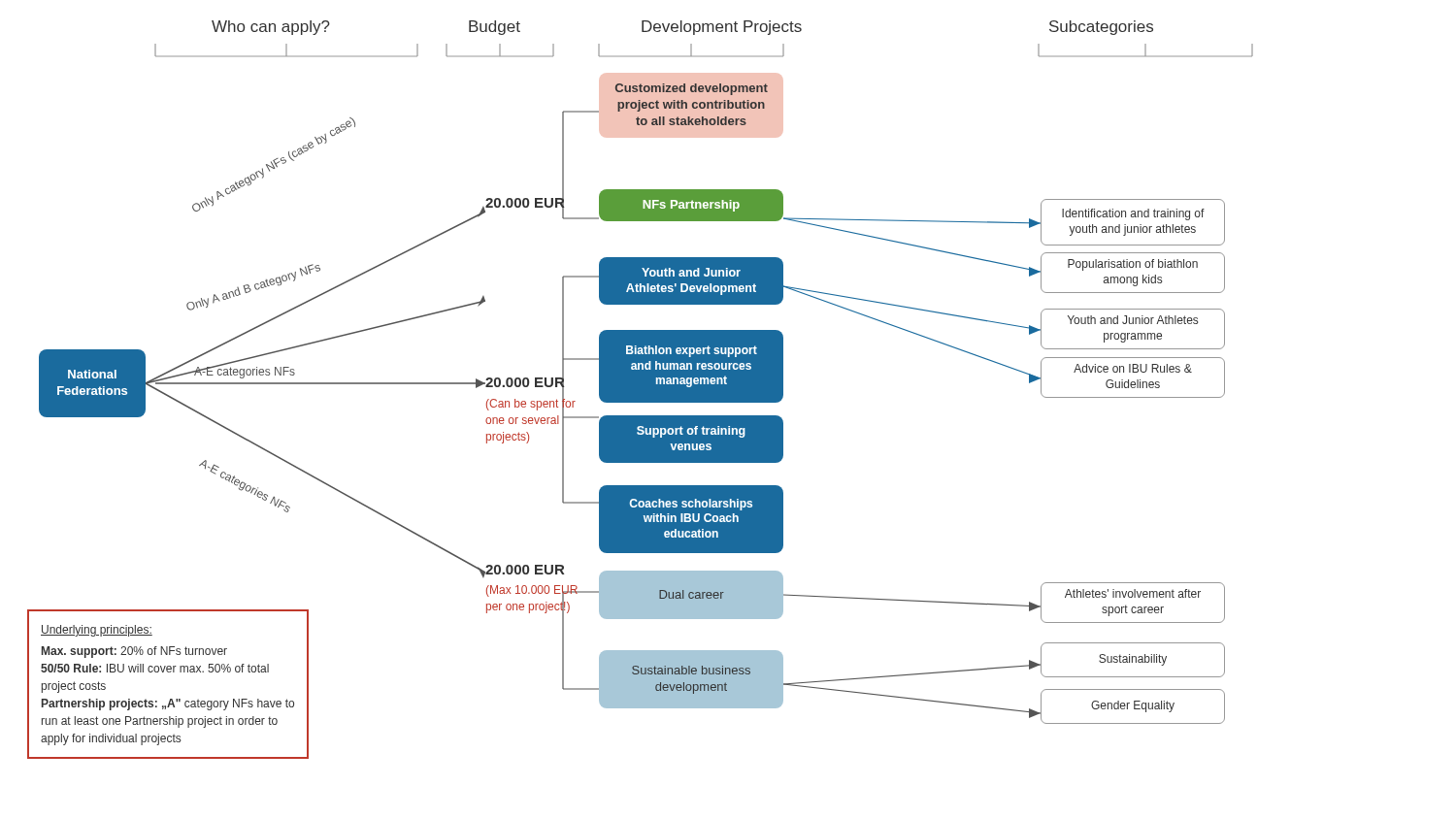Image resolution: width=1456 pixels, height=819 pixels.
Task: Find the block starting "Who can apply?"
Action: pos(271,27)
